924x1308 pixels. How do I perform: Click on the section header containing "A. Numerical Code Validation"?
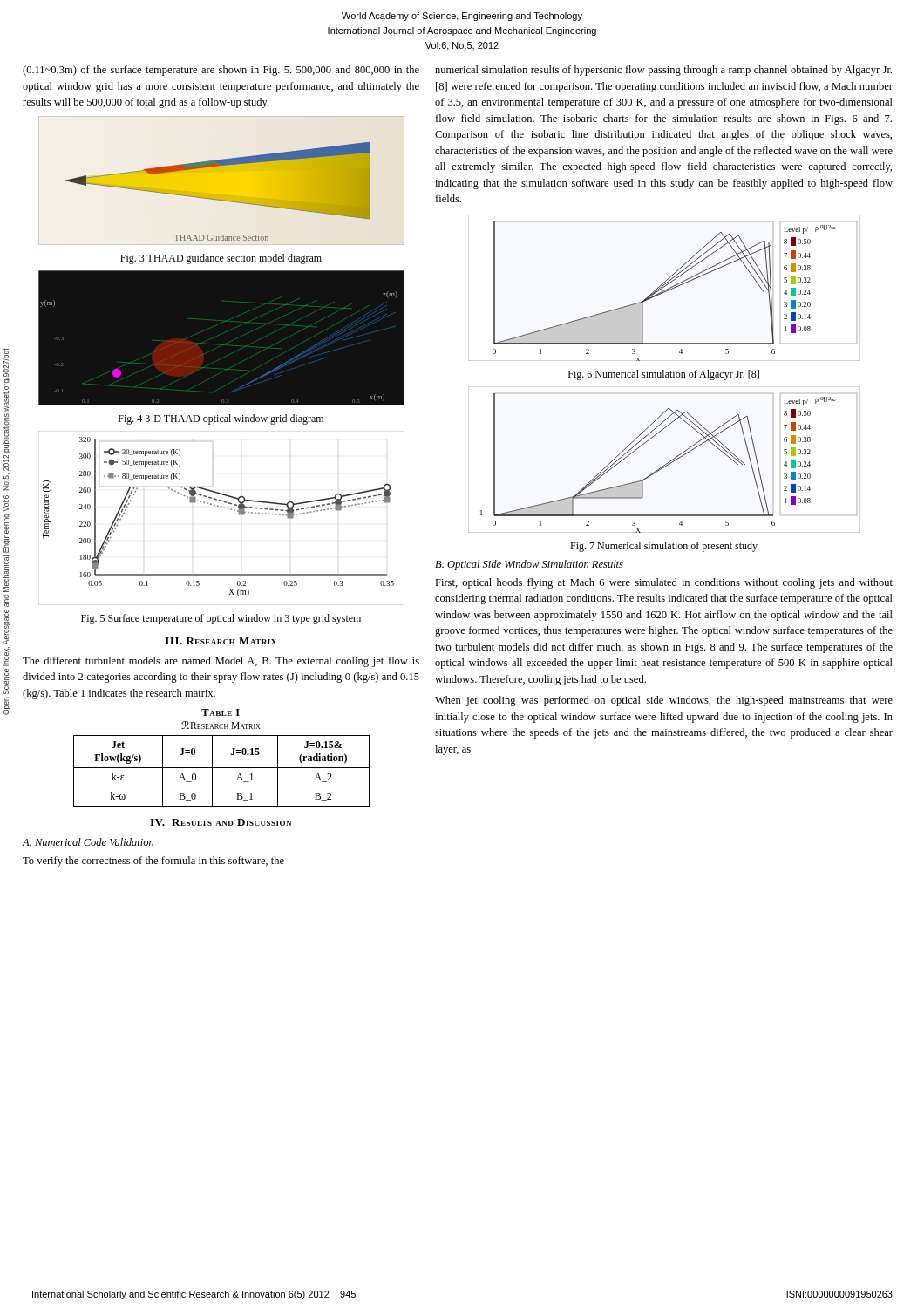pos(88,842)
